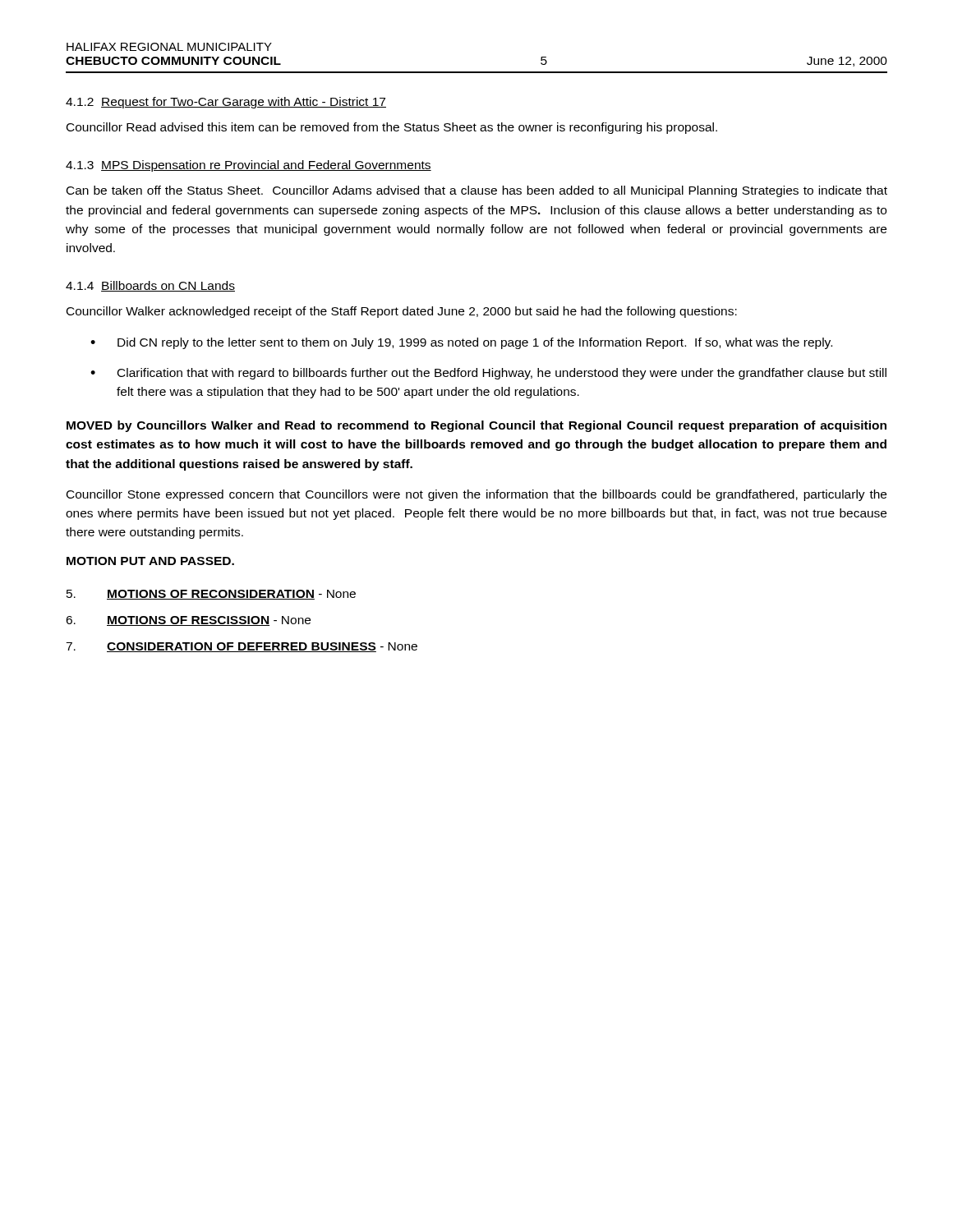The image size is (953, 1232).
Task: Locate the region starting "4.1.2 Request for Two-Car Garage with Attic -"
Action: coord(226,101)
